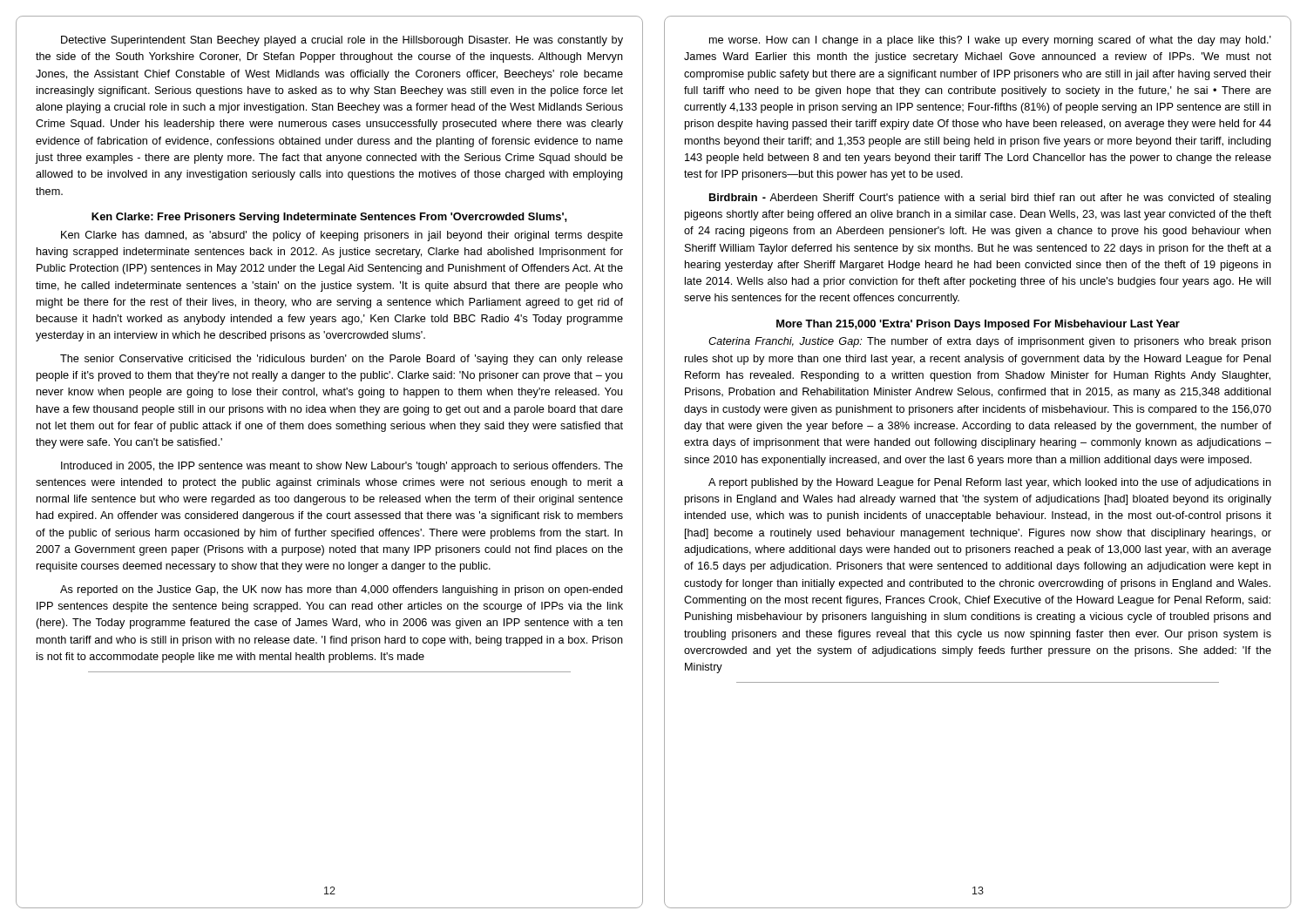Image resolution: width=1307 pixels, height=924 pixels.
Task: Locate the element starting "Detective Superintendent Stan Beechey played a crucial role"
Action: (x=329, y=116)
